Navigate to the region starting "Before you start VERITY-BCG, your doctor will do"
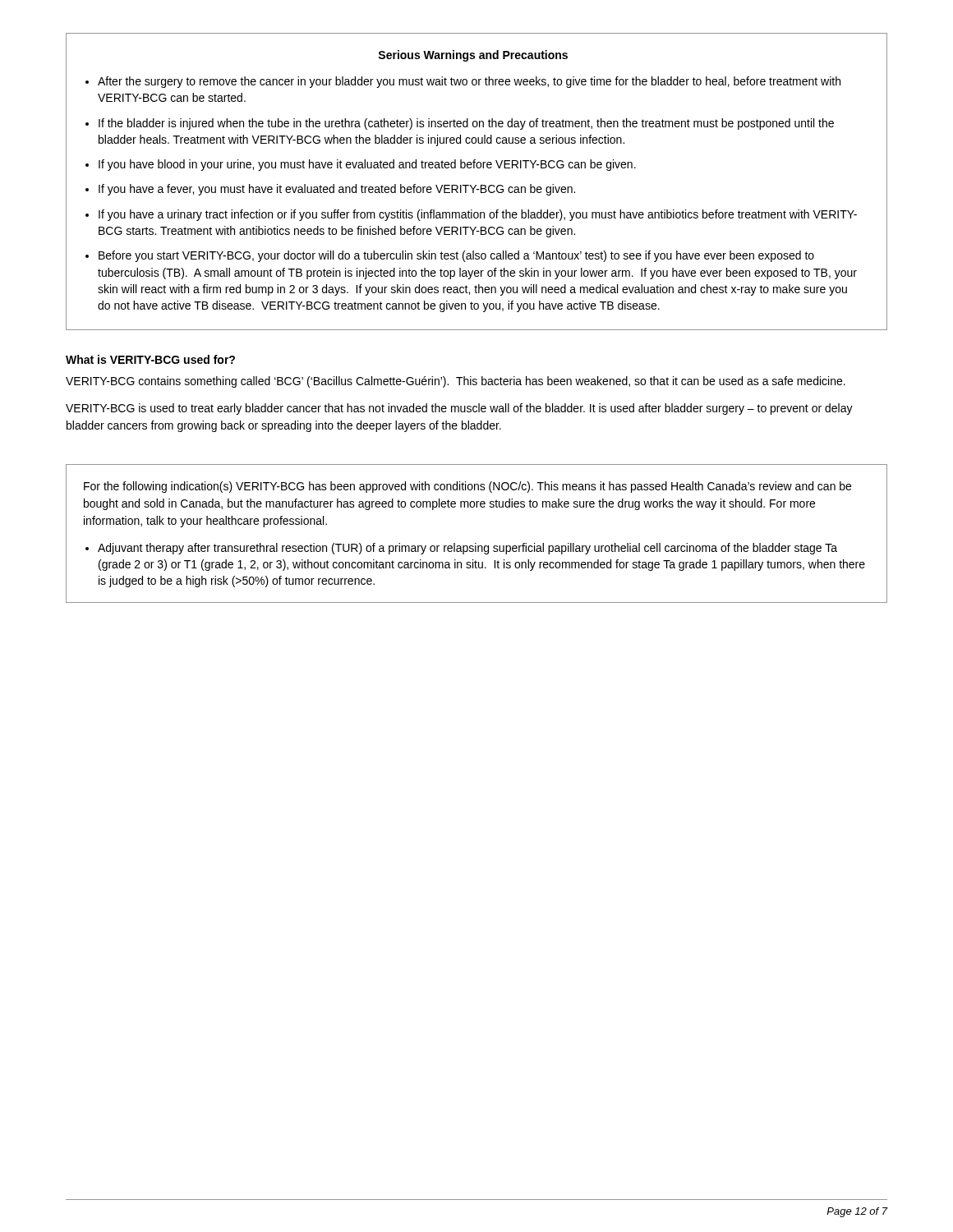This screenshot has width=953, height=1232. click(477, 281)
